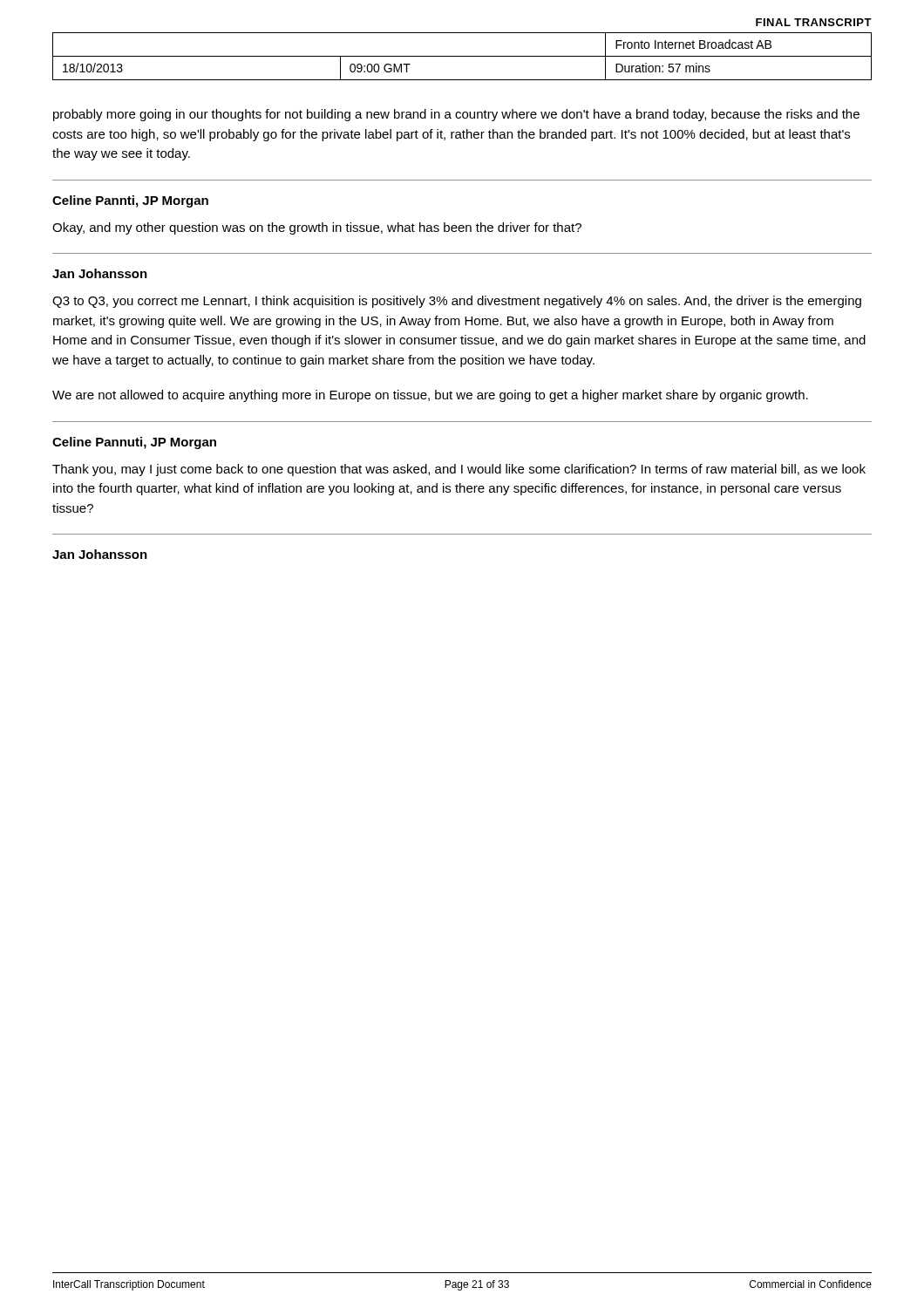
Task: Where is the section header that starts "Celine Pannti, JP"?
Action: (x=131, y=200)
